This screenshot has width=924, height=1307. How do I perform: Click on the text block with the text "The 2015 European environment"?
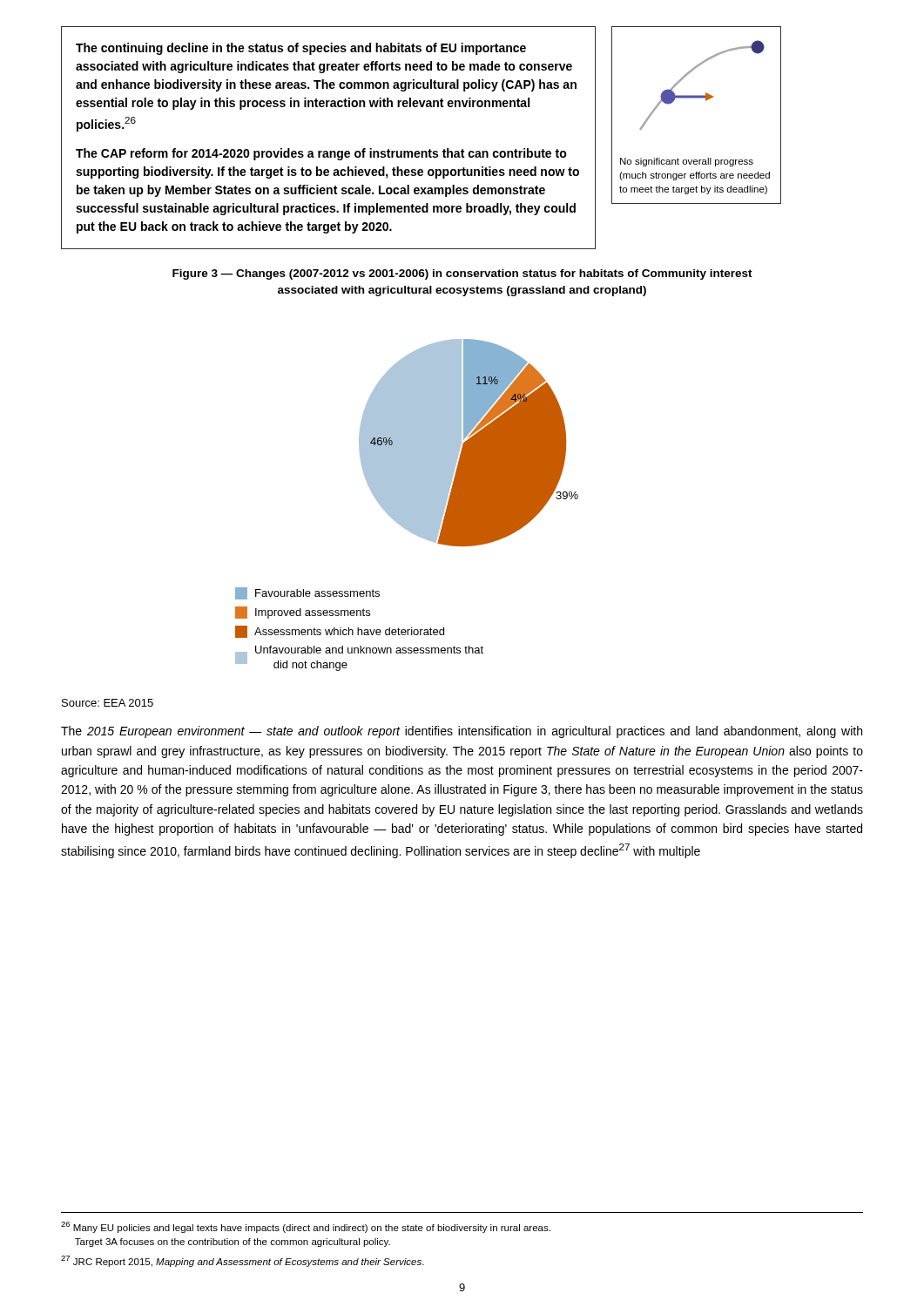[462, 791]
